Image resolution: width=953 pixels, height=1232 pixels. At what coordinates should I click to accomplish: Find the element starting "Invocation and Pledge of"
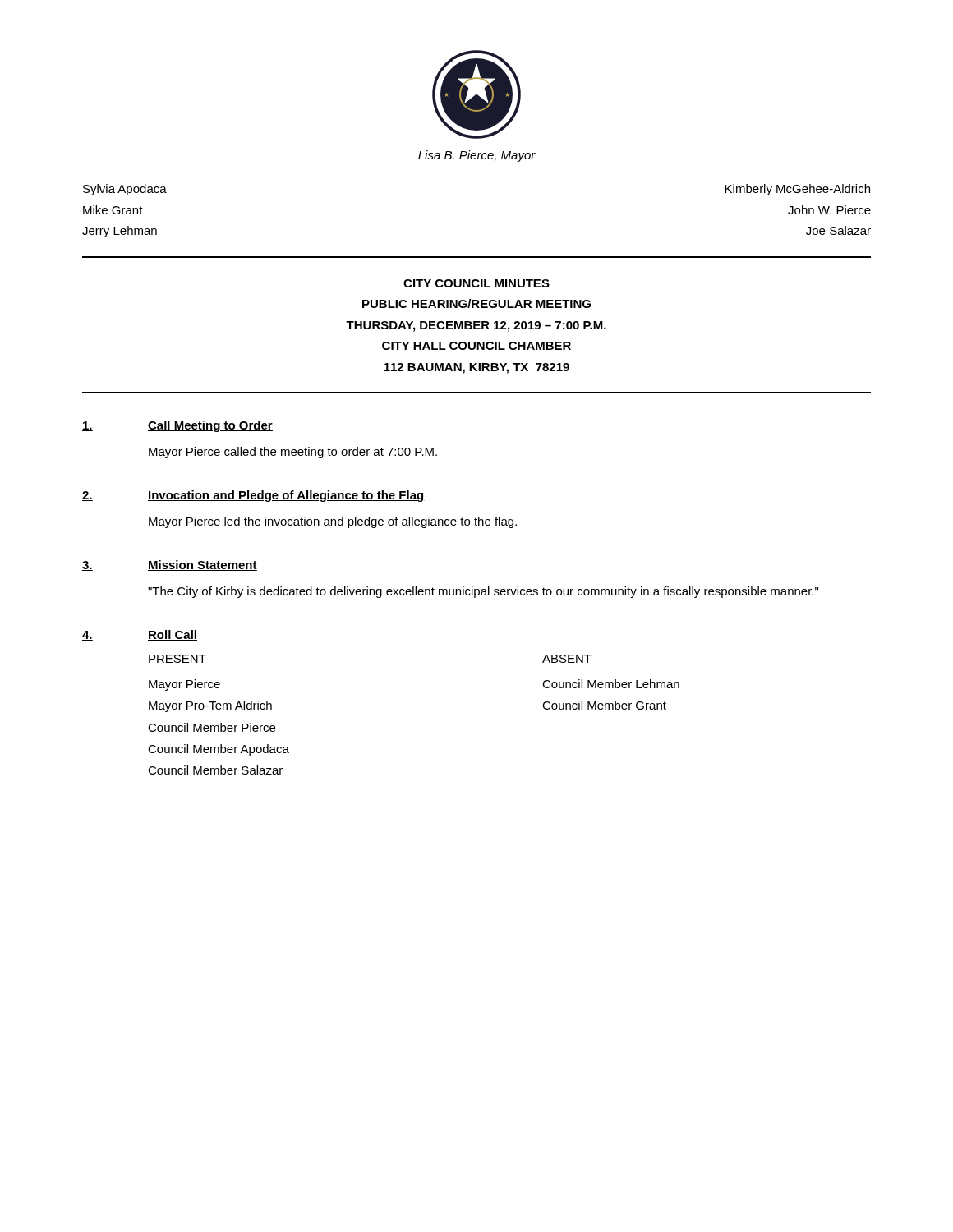(286, 495)
